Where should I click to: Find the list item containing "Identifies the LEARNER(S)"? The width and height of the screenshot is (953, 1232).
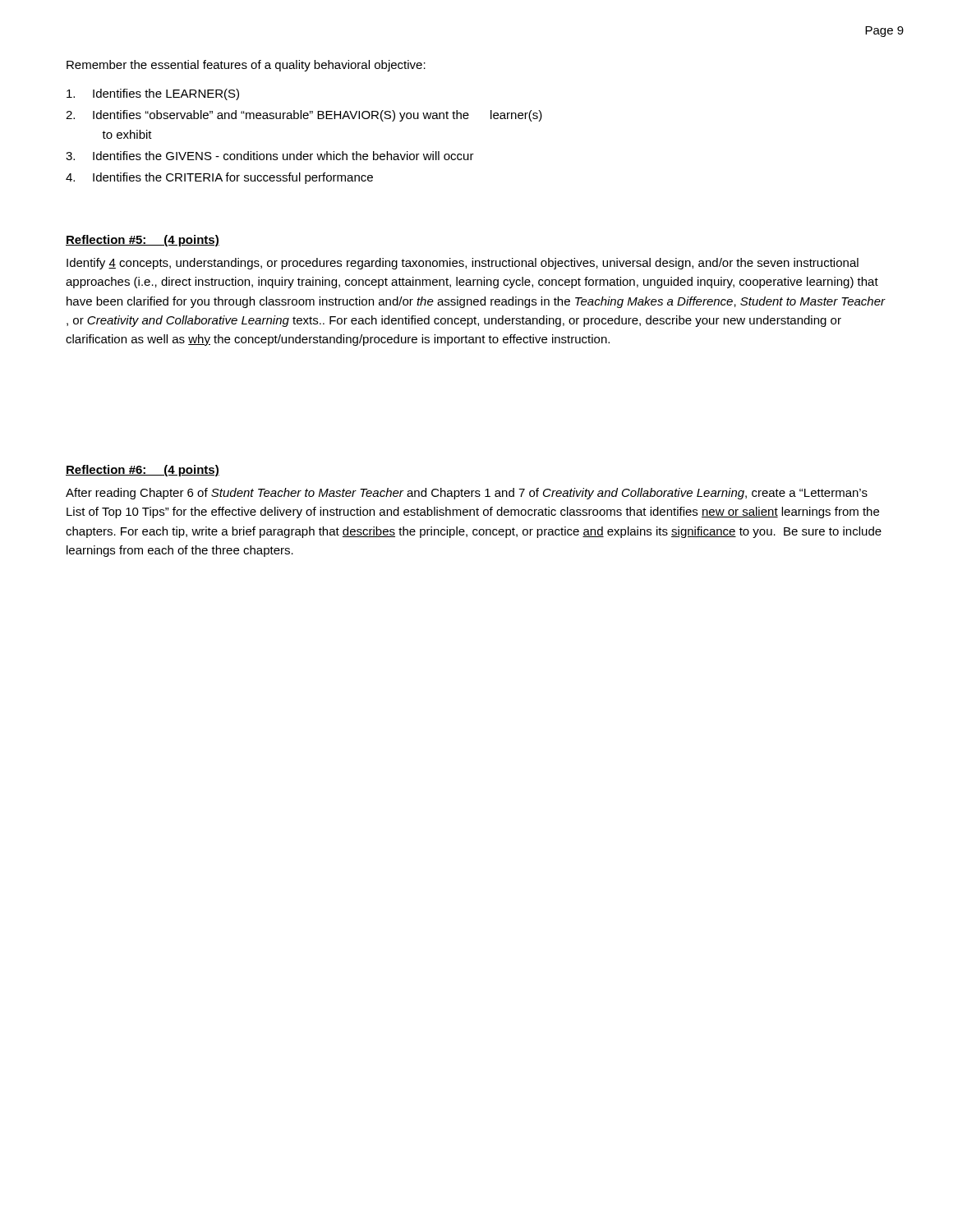tap(153, 94)
